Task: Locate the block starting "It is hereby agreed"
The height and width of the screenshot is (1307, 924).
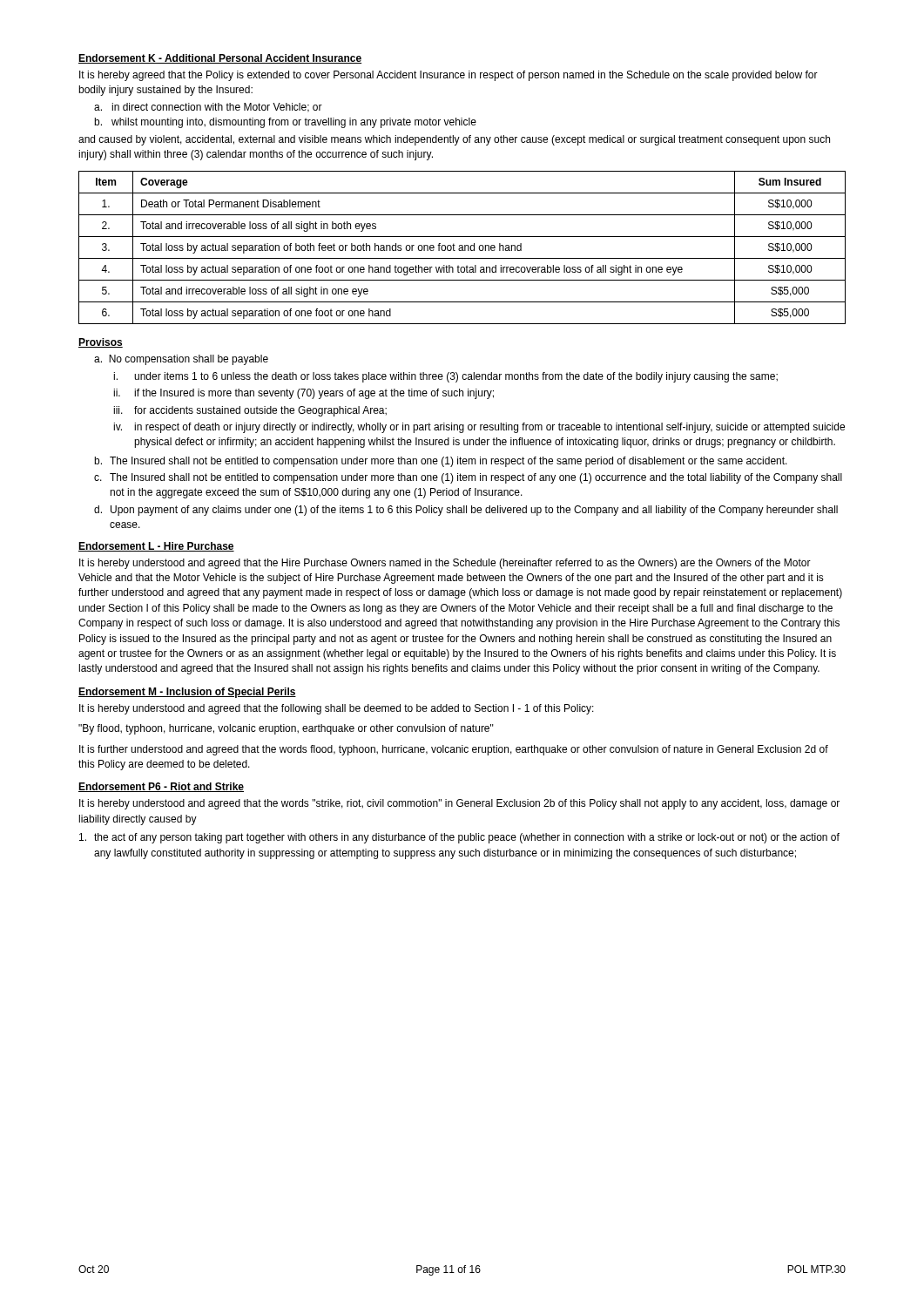Action: pyautogui.click(x=448, y=83)
